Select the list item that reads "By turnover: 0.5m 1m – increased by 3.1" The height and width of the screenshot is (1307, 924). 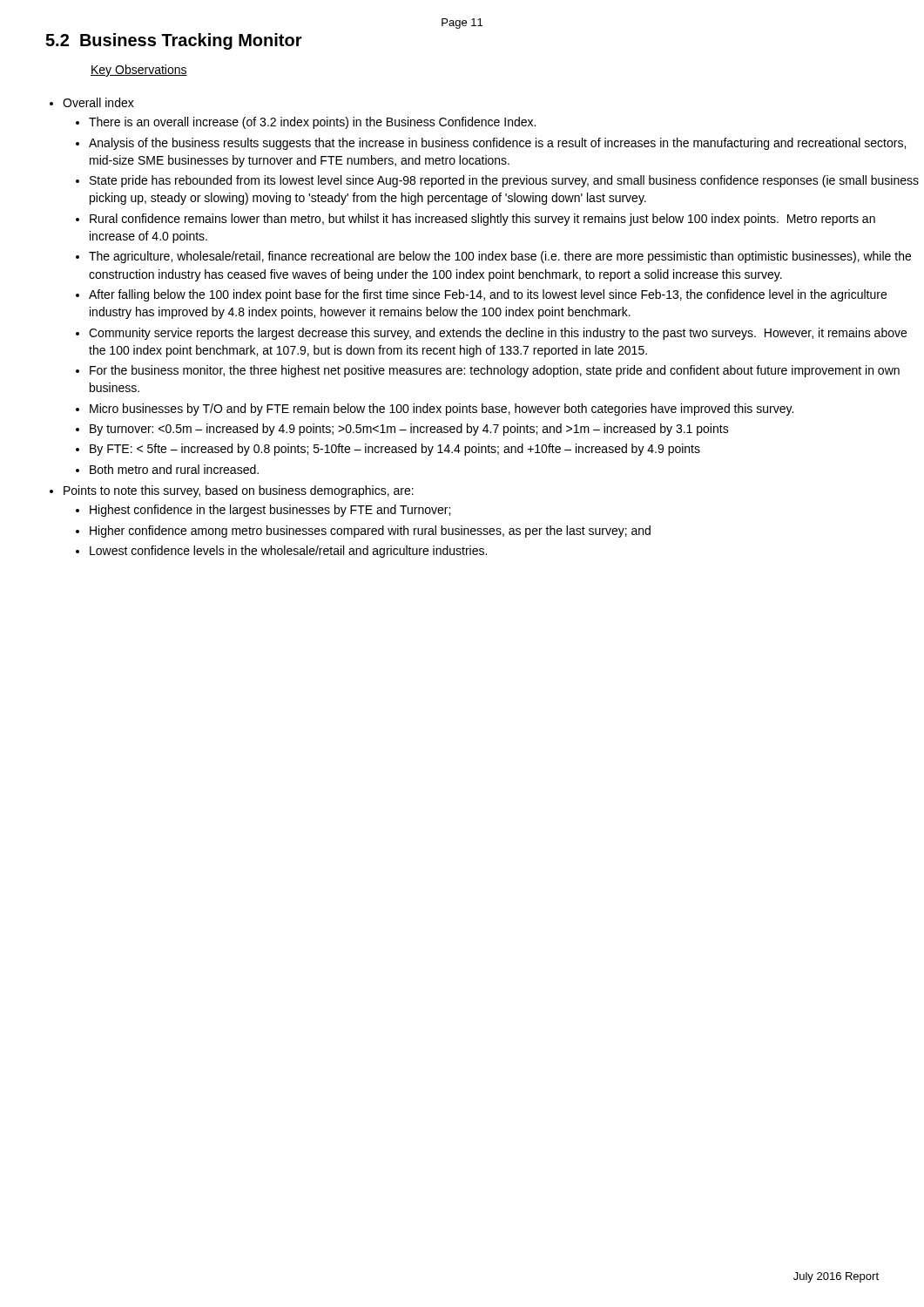tap(409, 429)
